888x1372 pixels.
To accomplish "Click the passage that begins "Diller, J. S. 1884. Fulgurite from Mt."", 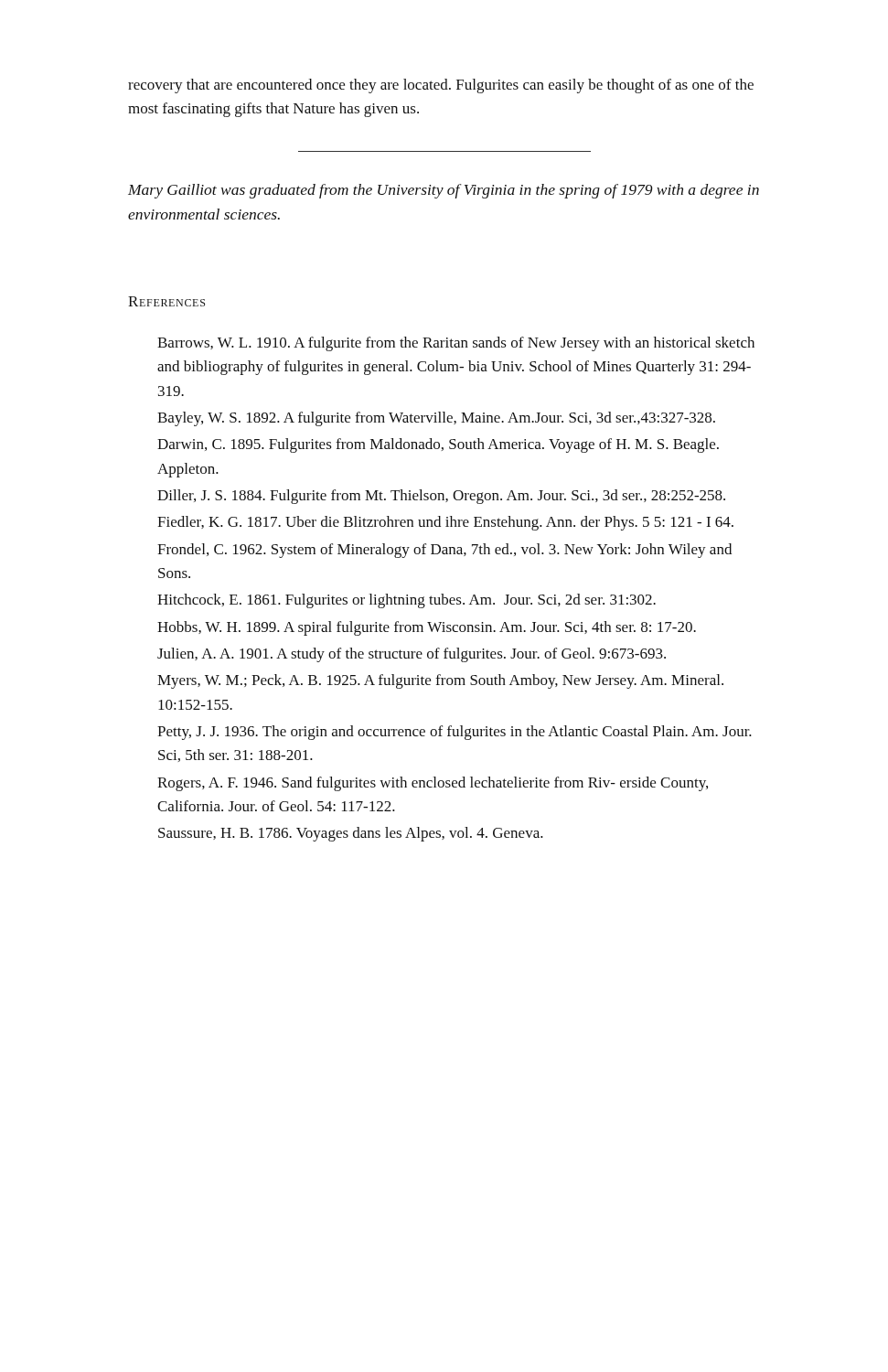I will pos(442,495).
